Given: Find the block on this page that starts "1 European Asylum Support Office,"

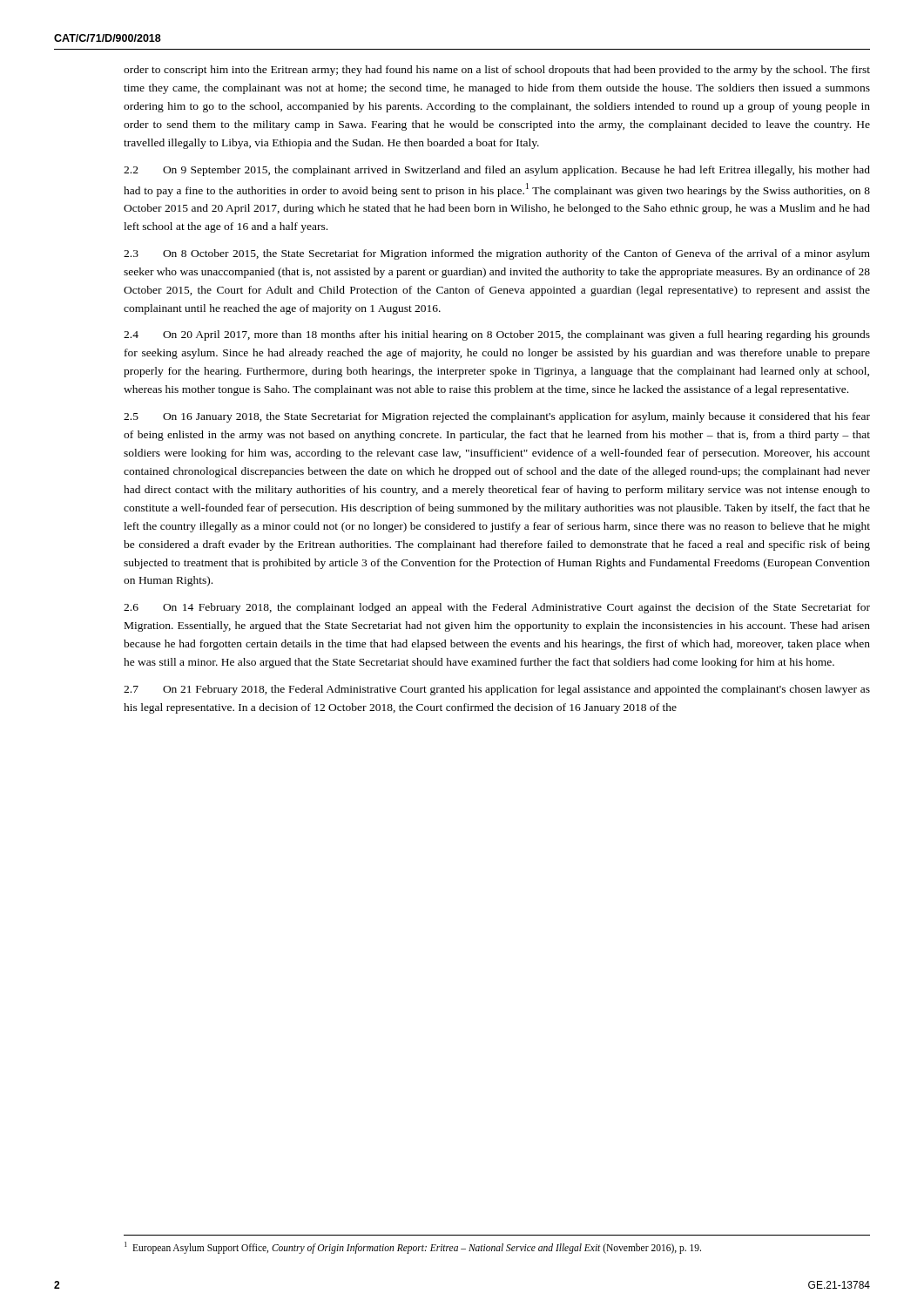Looking at the screenshot, I should pyautogui.click(x=497, y=1247).
